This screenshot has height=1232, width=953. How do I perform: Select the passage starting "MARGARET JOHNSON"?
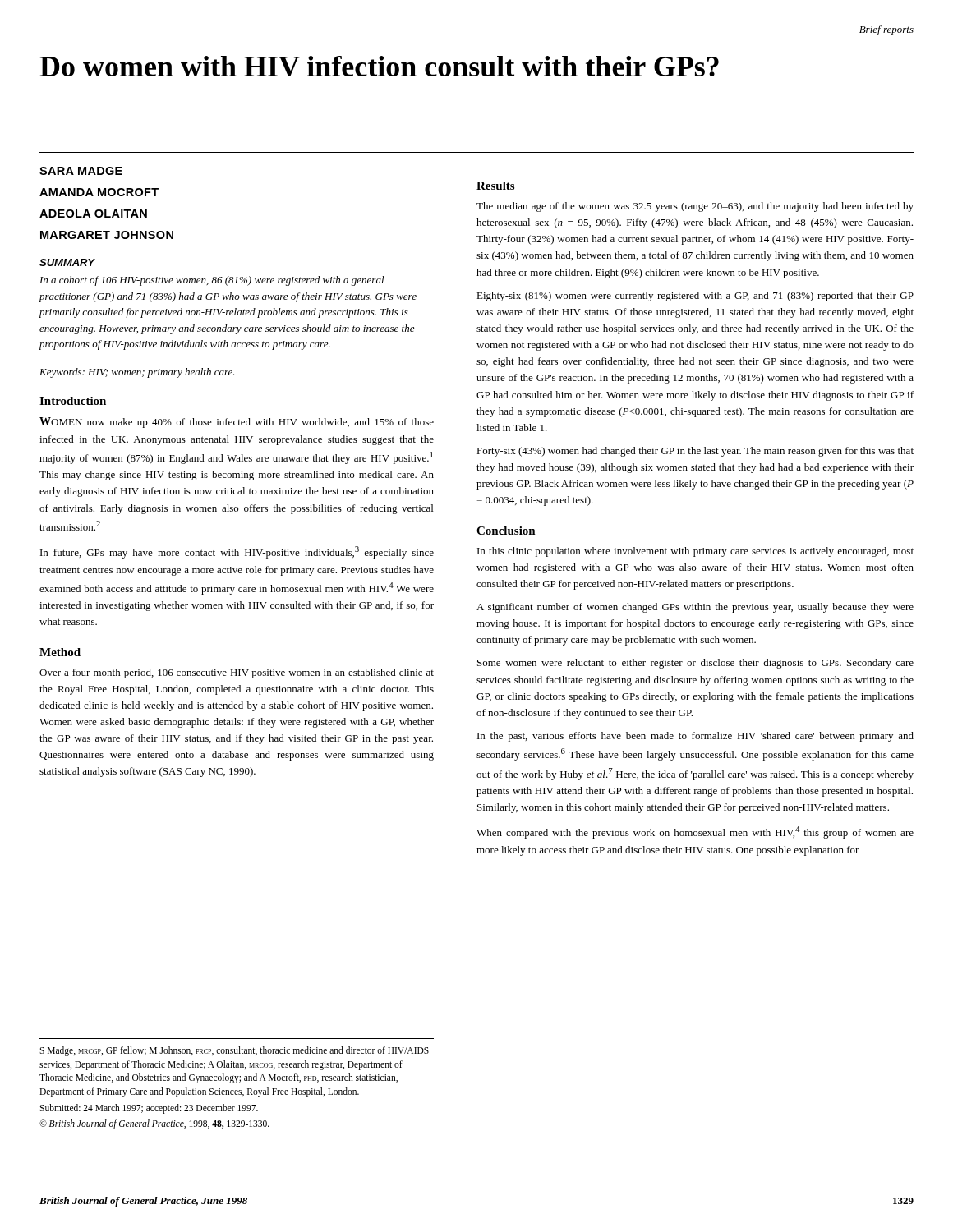coord(107,235)
